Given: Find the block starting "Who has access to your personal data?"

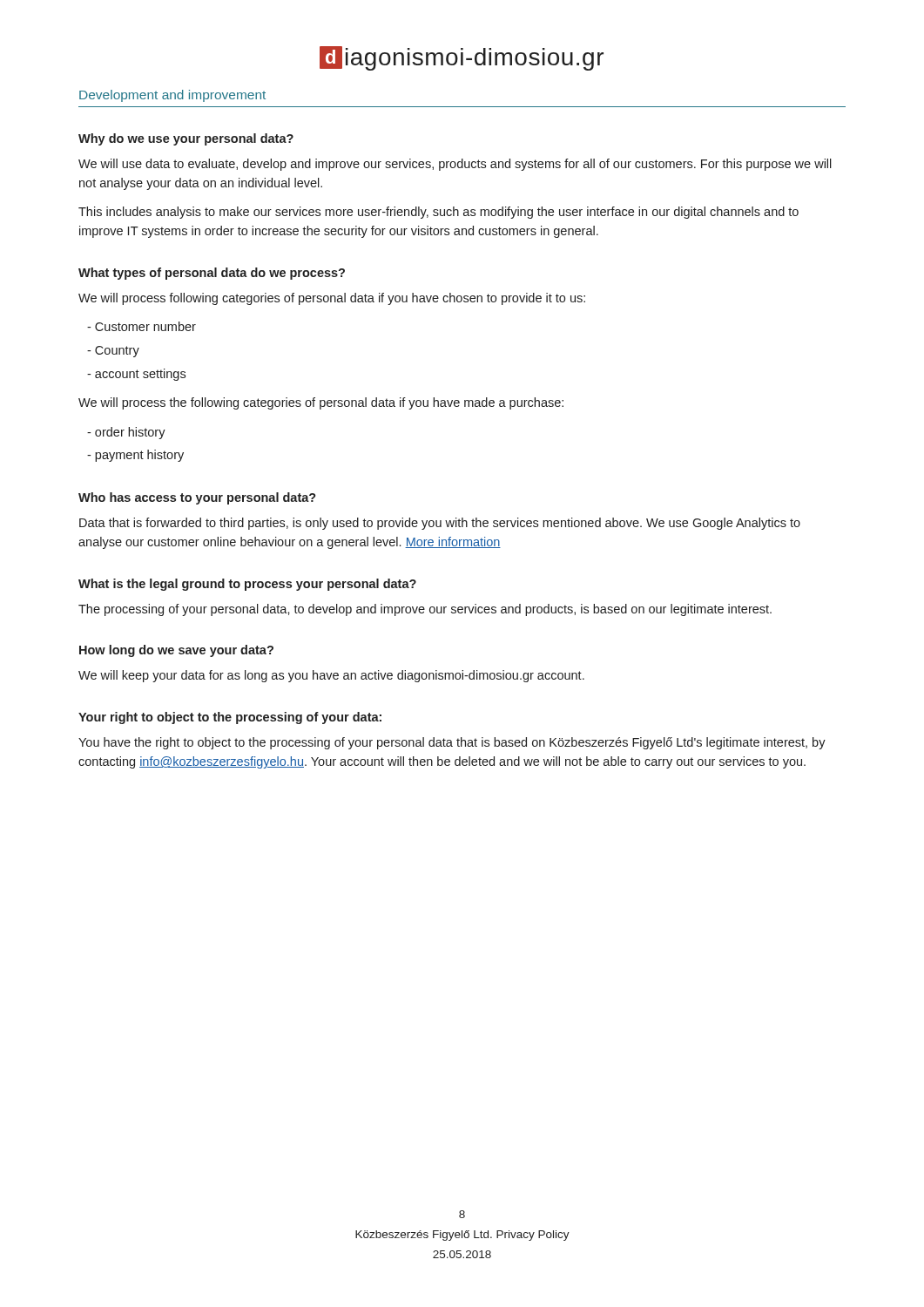Looking at the screenshot, I should click(x=197, y=498).
